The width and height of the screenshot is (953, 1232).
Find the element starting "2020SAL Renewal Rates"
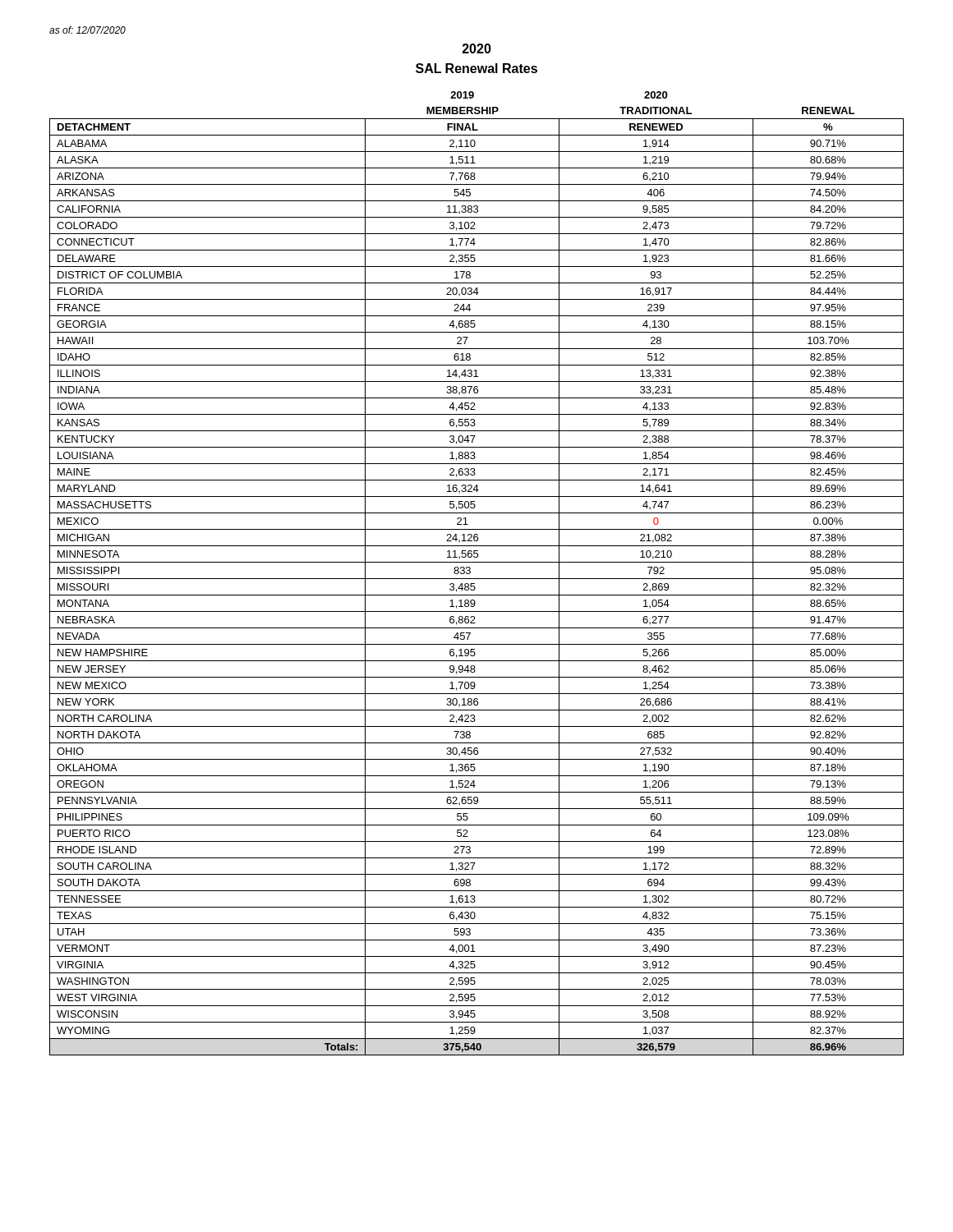point(476,59)
